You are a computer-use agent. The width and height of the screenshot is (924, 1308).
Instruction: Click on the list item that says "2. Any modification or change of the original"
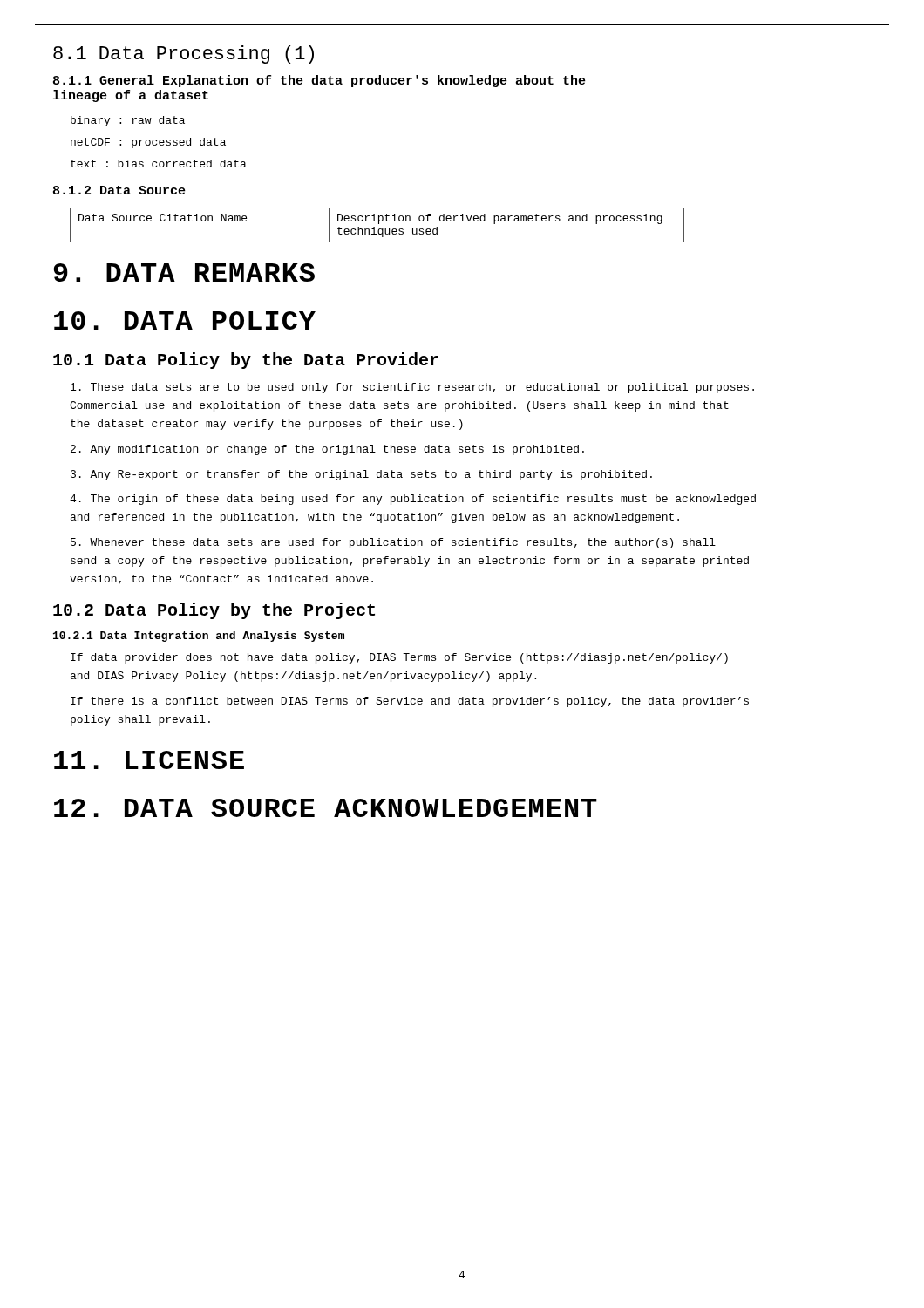471,450
